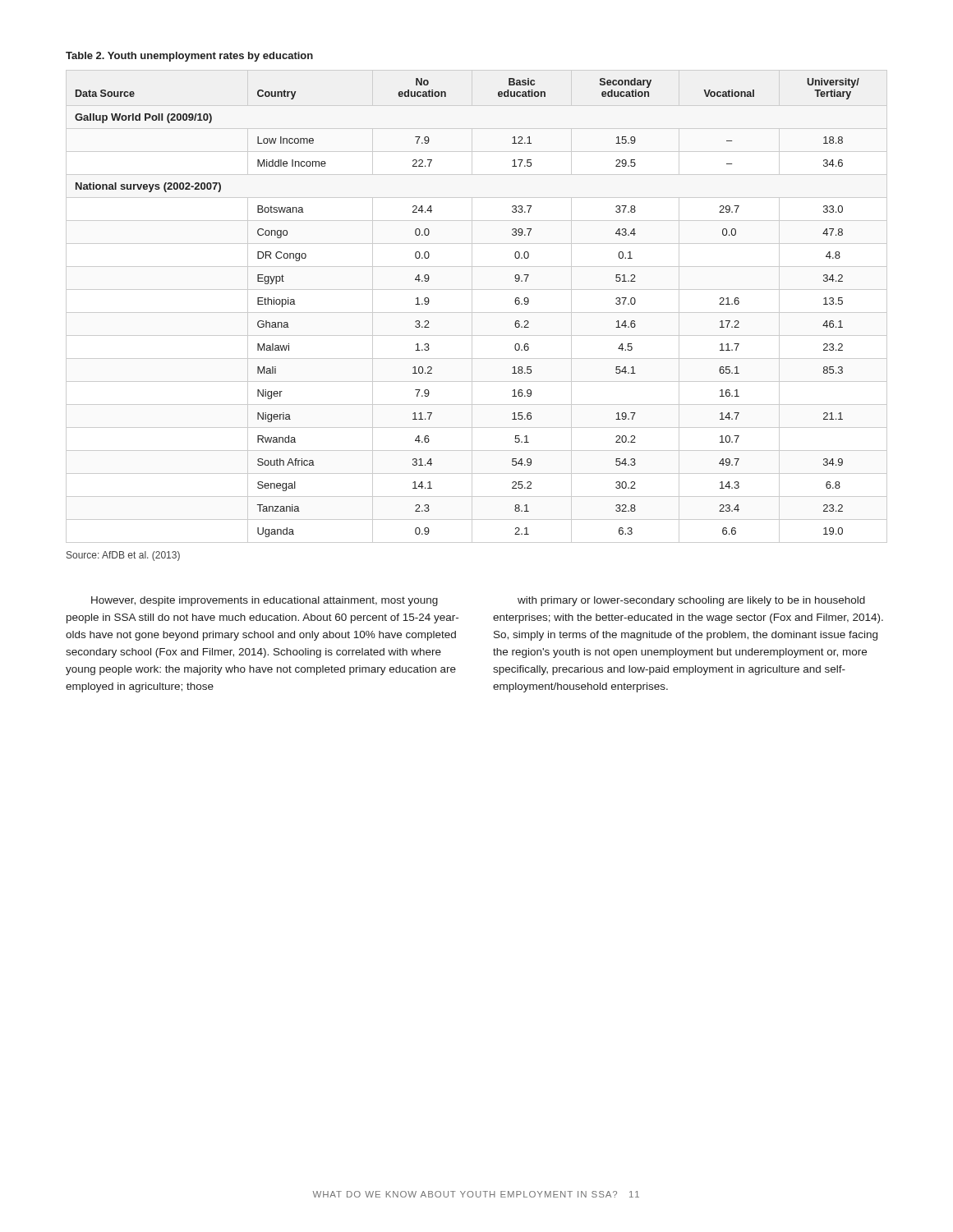This screenshot has width=953, height=1232.
Task: Find "Source: AfDB et al. (2013)" on this page
Action: [x=123, y=555]
